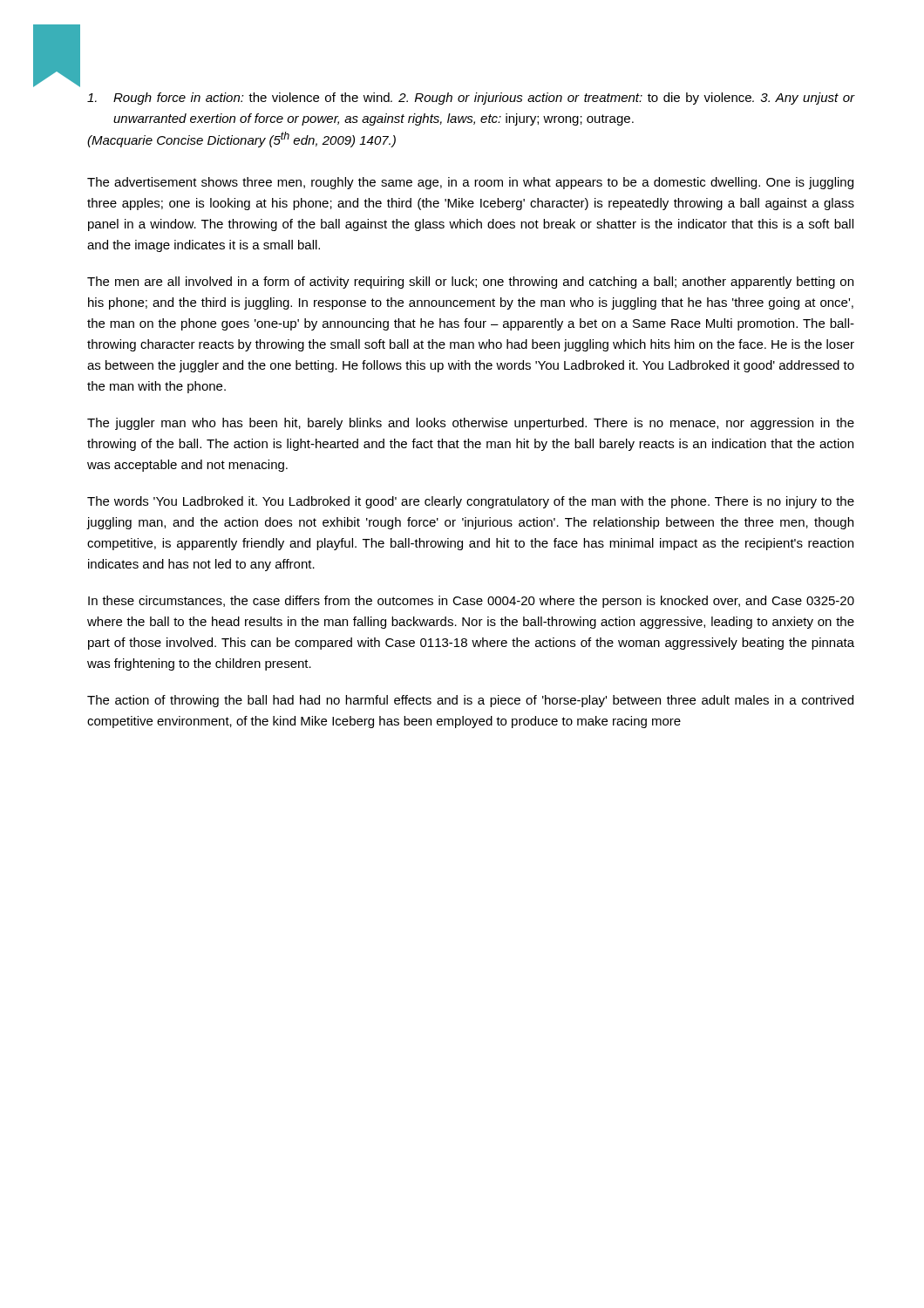Point to the region starting "The men are all"
The width and height of the screenshot is (924, 1308).
(471, 334)
